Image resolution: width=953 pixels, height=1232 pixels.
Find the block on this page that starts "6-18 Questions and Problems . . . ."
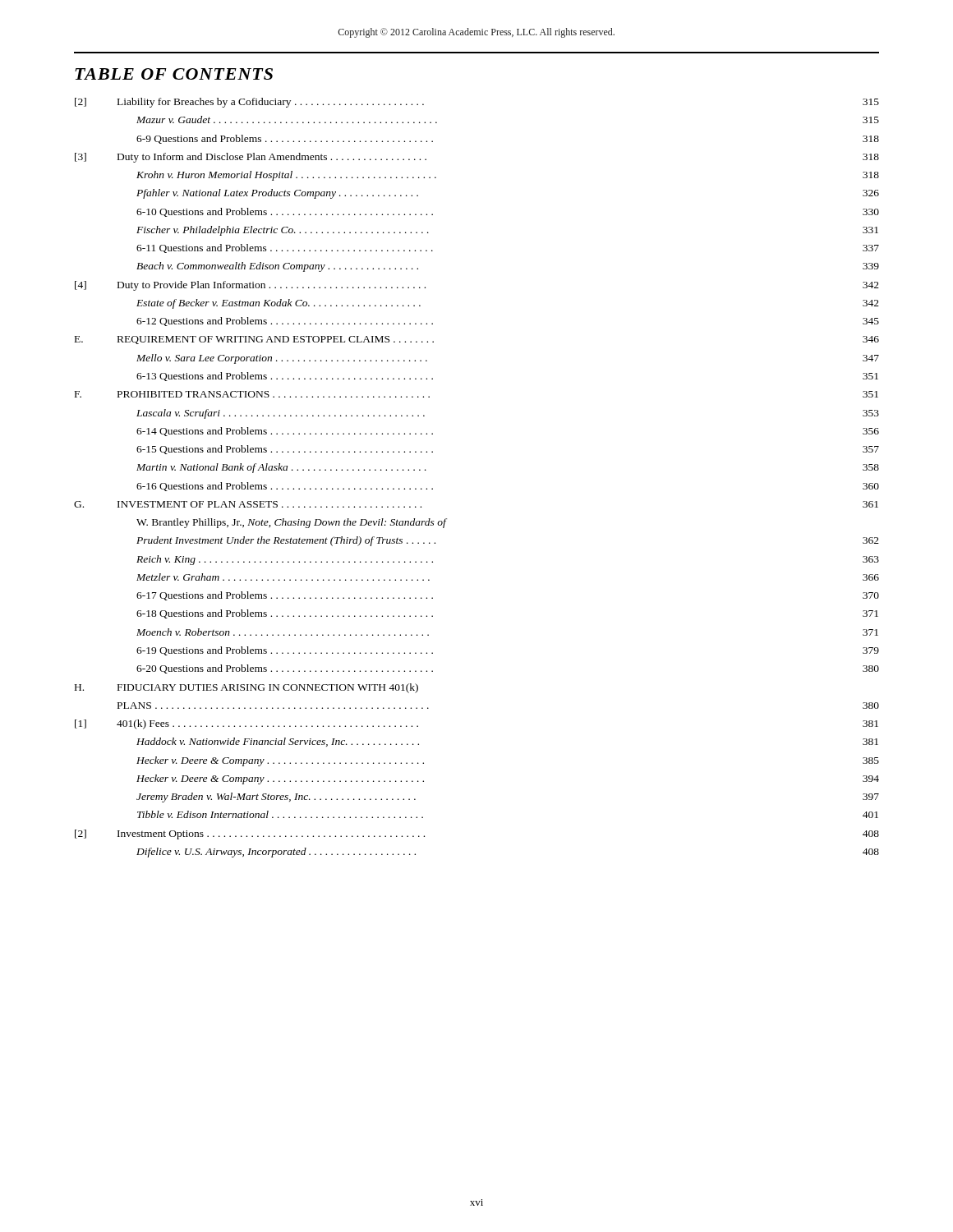(202, 614)
